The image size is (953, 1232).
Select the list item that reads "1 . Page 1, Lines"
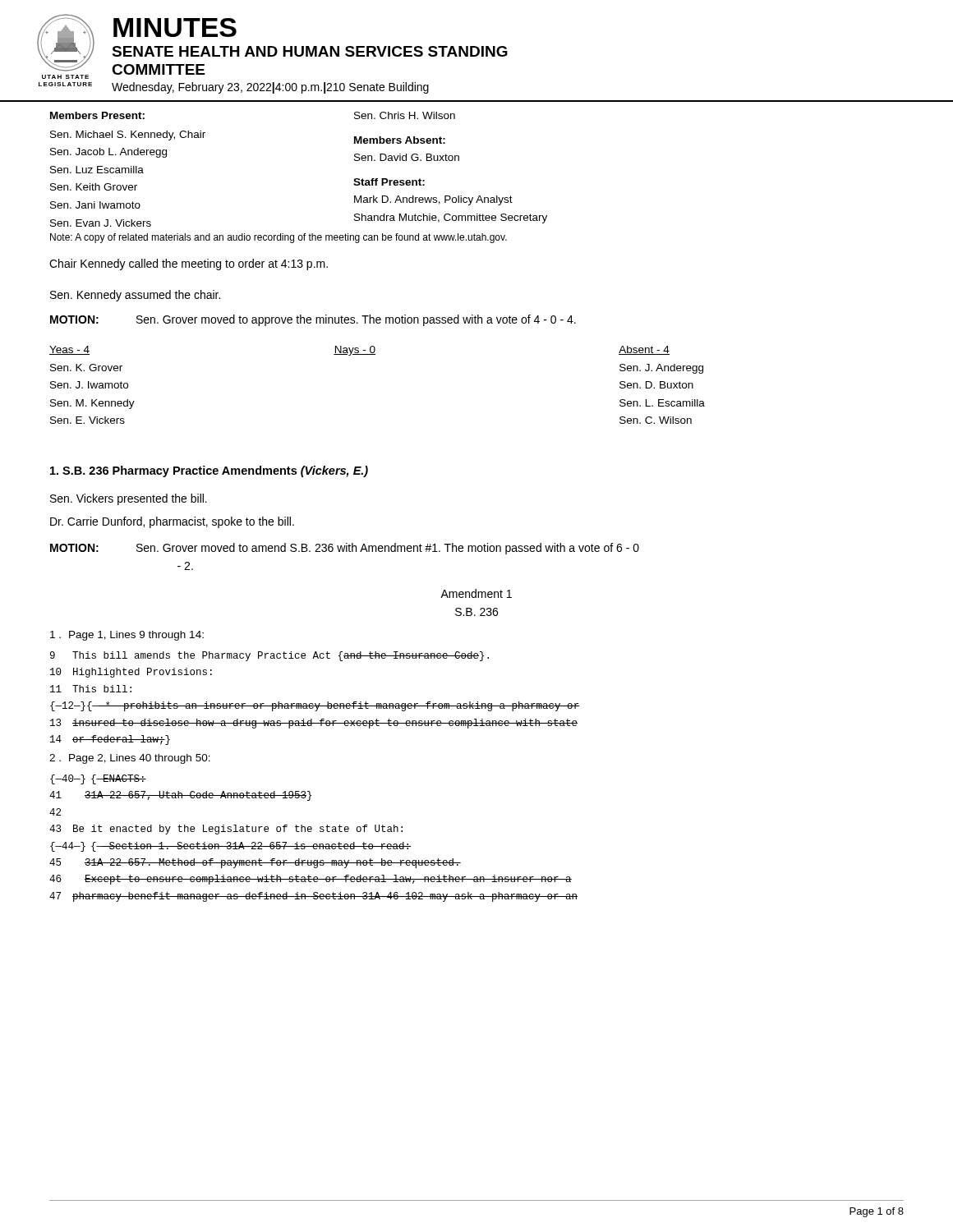click(x=127, y=635)
